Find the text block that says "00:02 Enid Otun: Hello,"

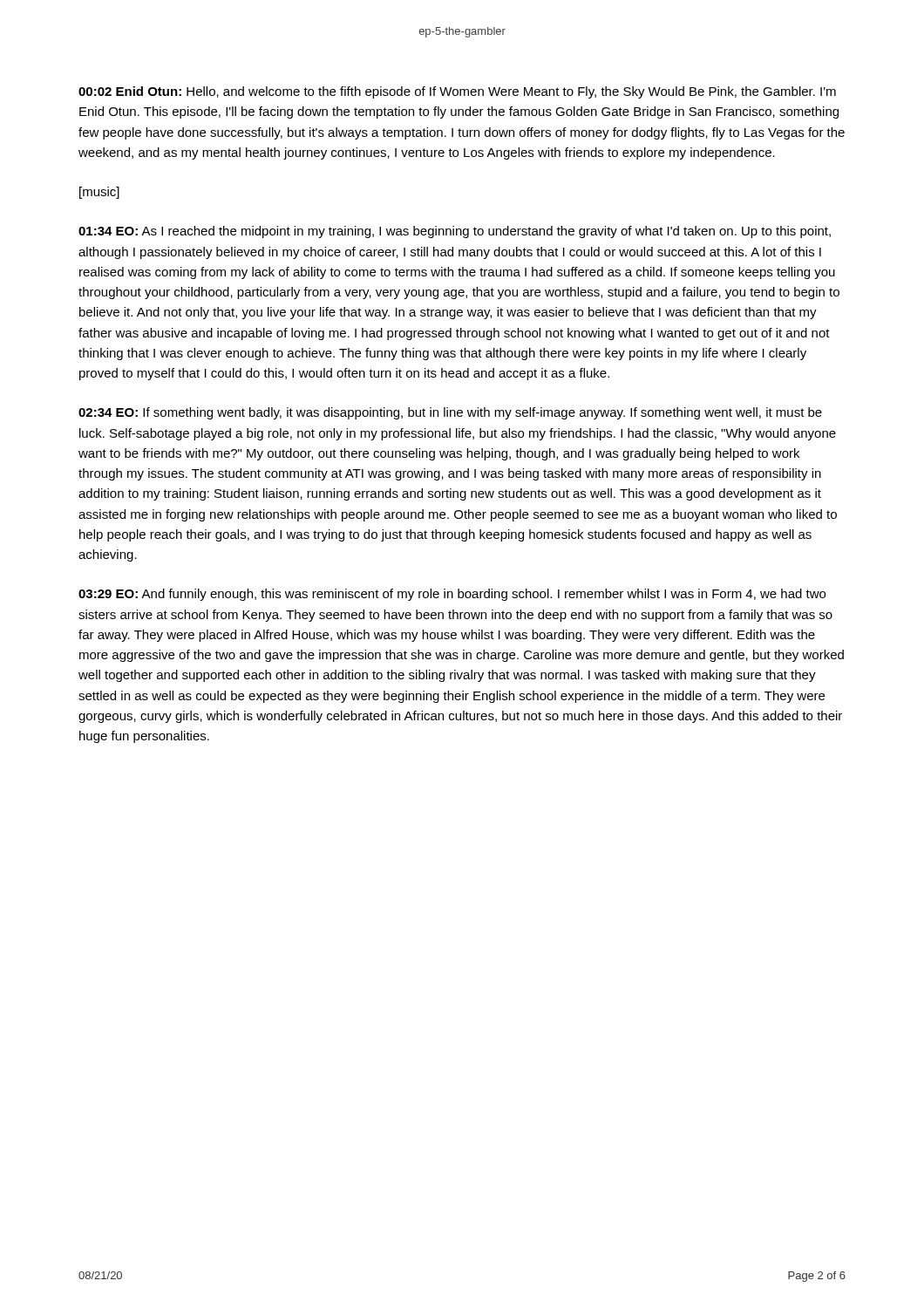462,122
